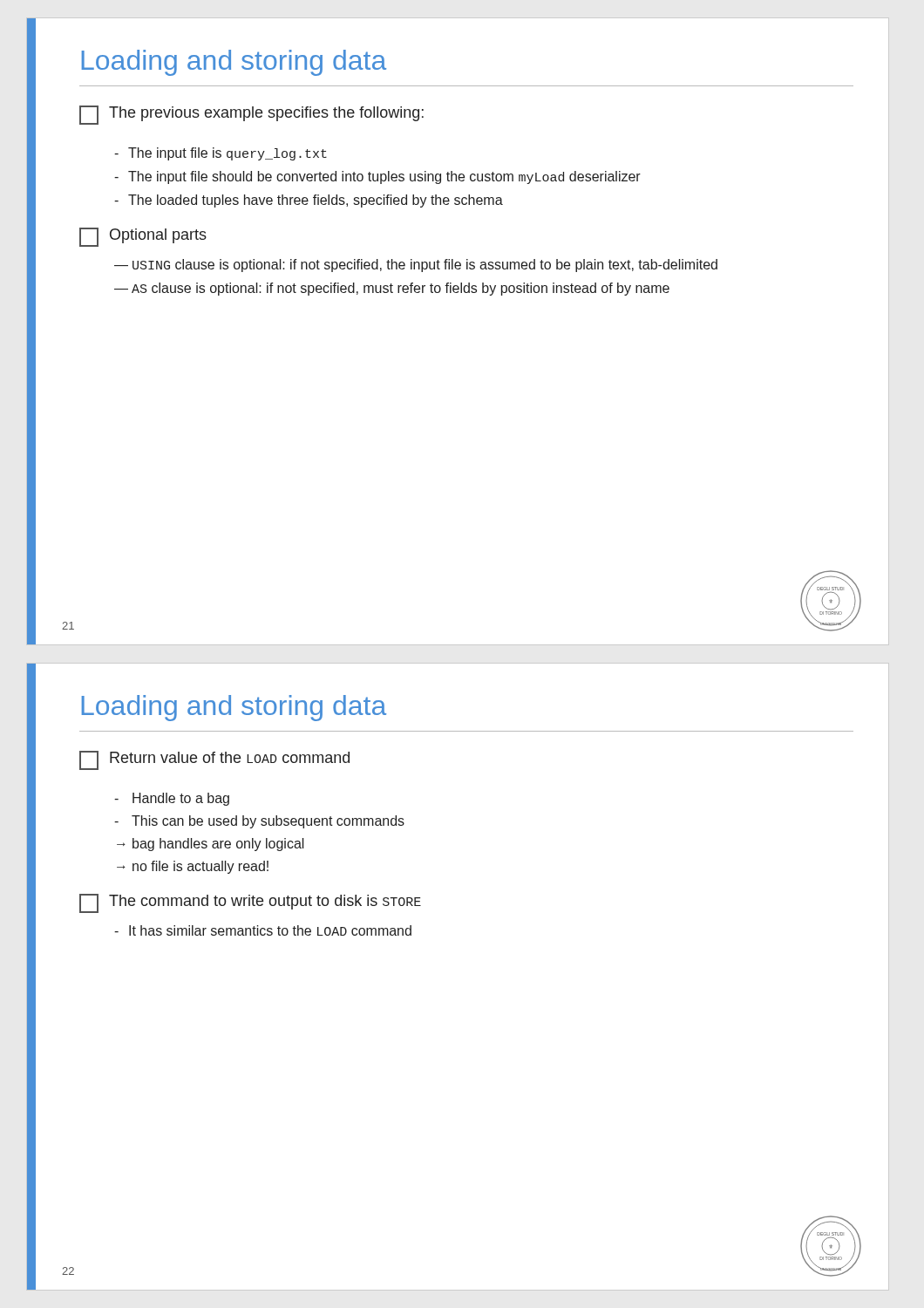Viewport: 924px width, 1308px height.
Task: Click on the passage starting "The input file is query_log.txt"
Action: click(x=228, y=154)
